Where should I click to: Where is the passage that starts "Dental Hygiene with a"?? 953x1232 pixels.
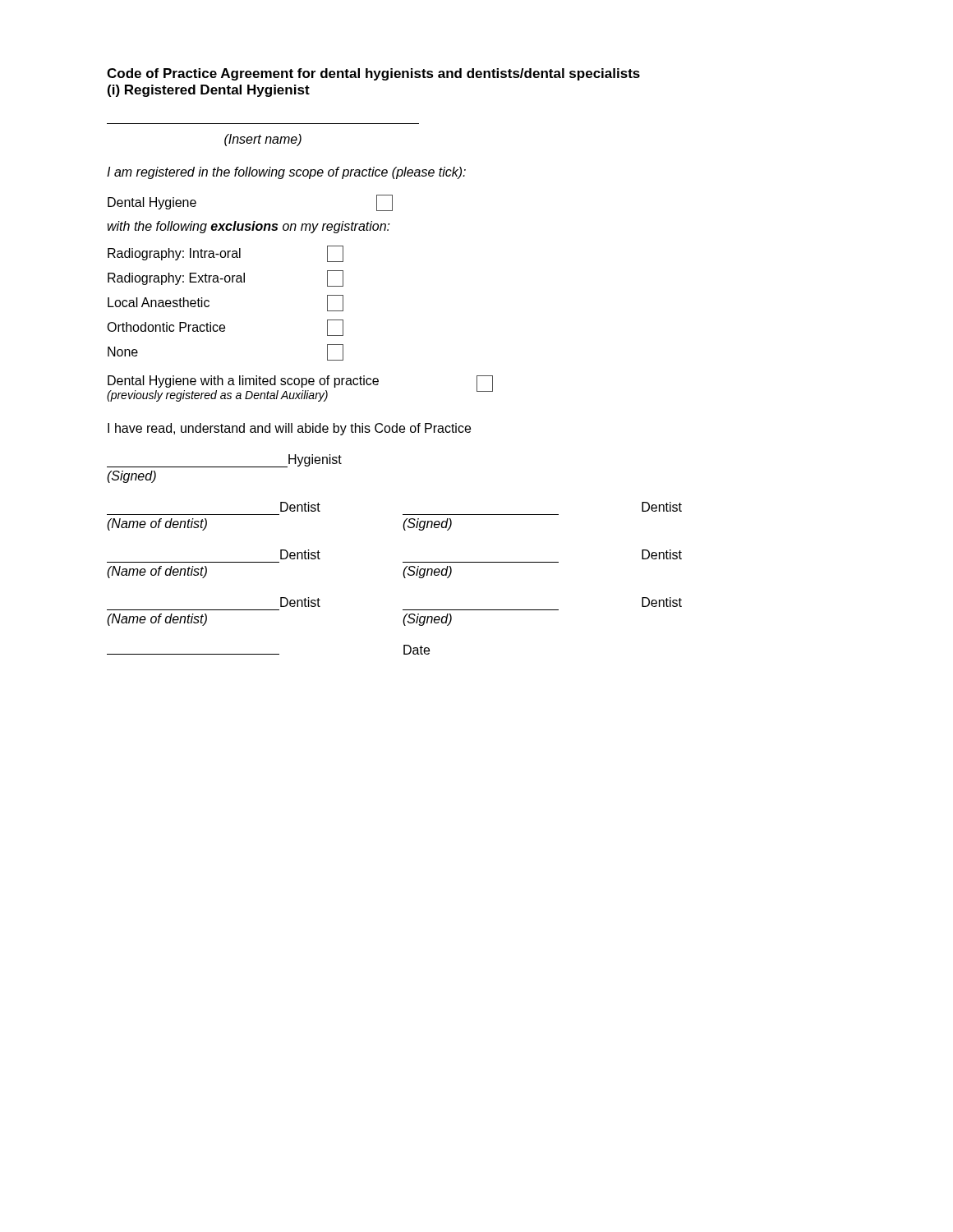click(300, 388)
